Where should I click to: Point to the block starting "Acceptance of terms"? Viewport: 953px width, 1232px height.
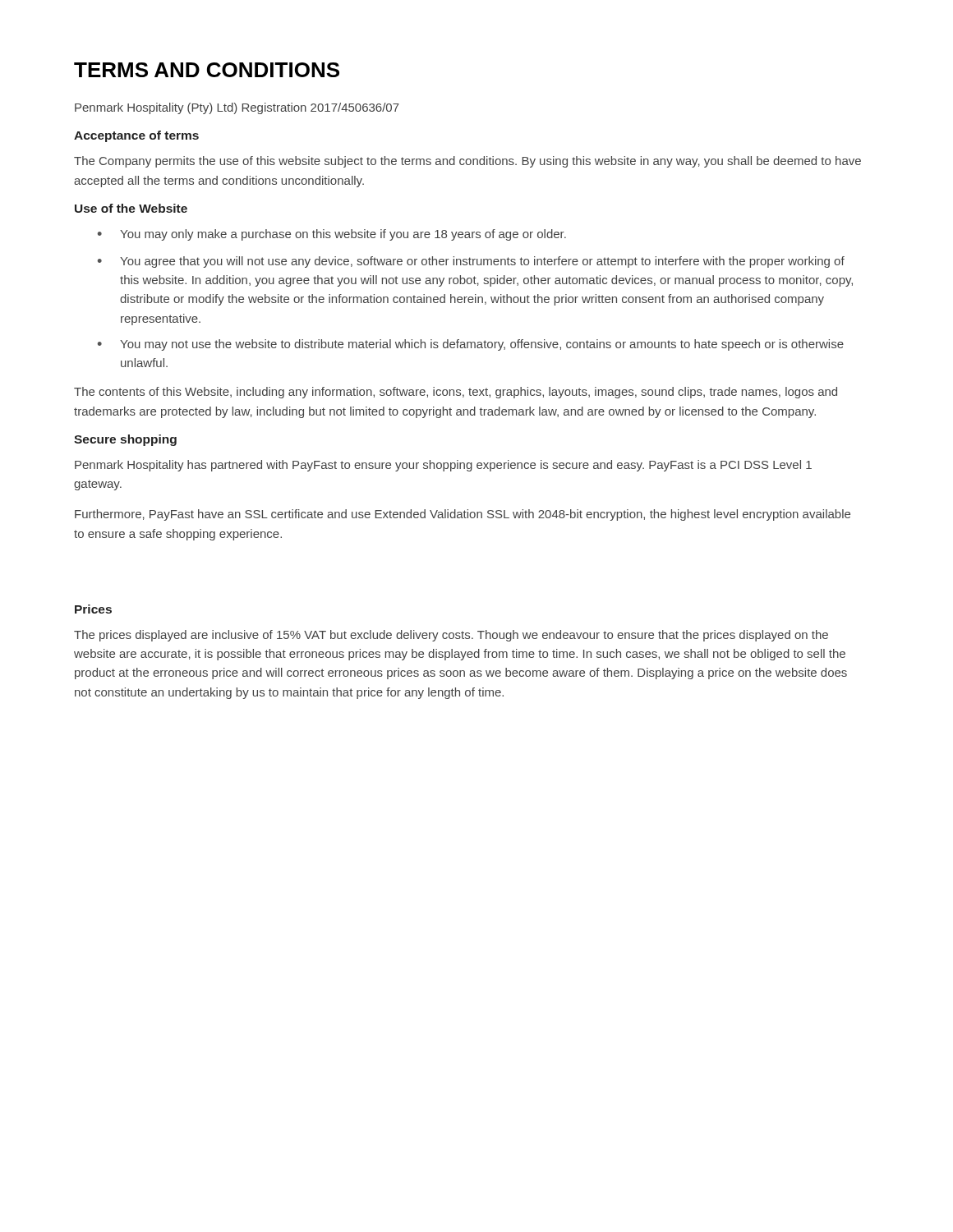coord(137,135)
